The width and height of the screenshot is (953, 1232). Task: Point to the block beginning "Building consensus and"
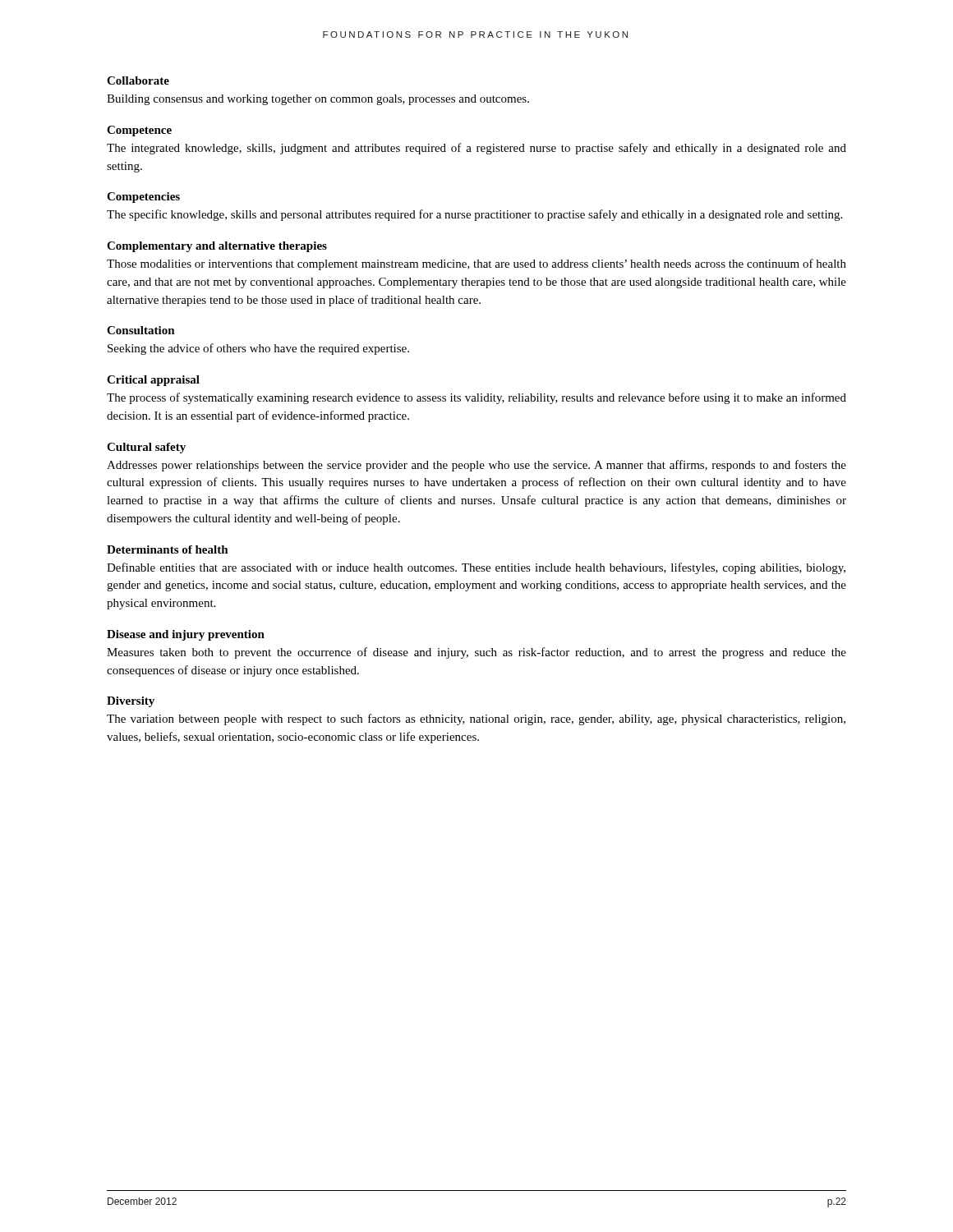pyautogui.click(x=318, y=99)
